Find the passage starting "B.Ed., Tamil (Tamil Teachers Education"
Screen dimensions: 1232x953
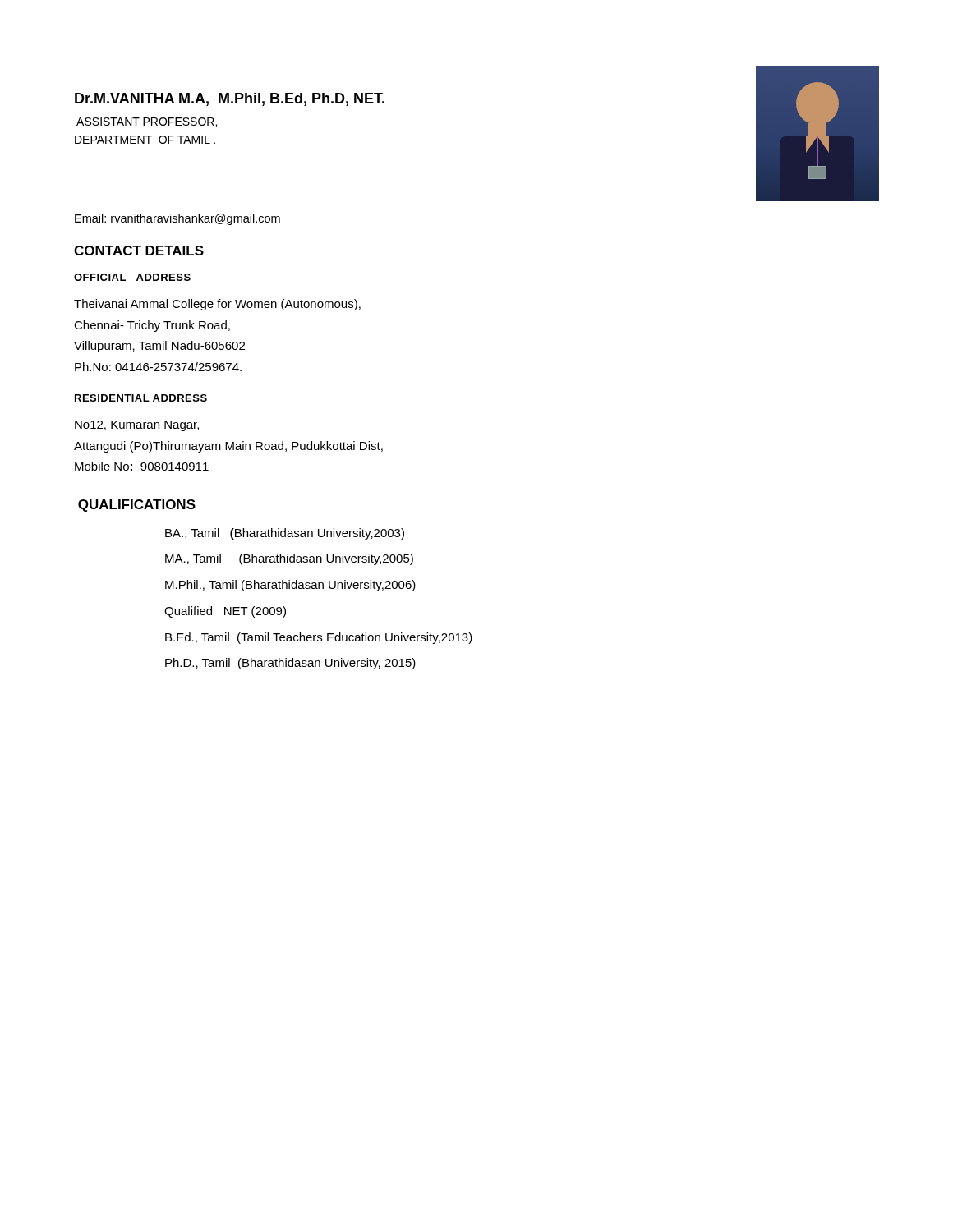coord(318,637)
